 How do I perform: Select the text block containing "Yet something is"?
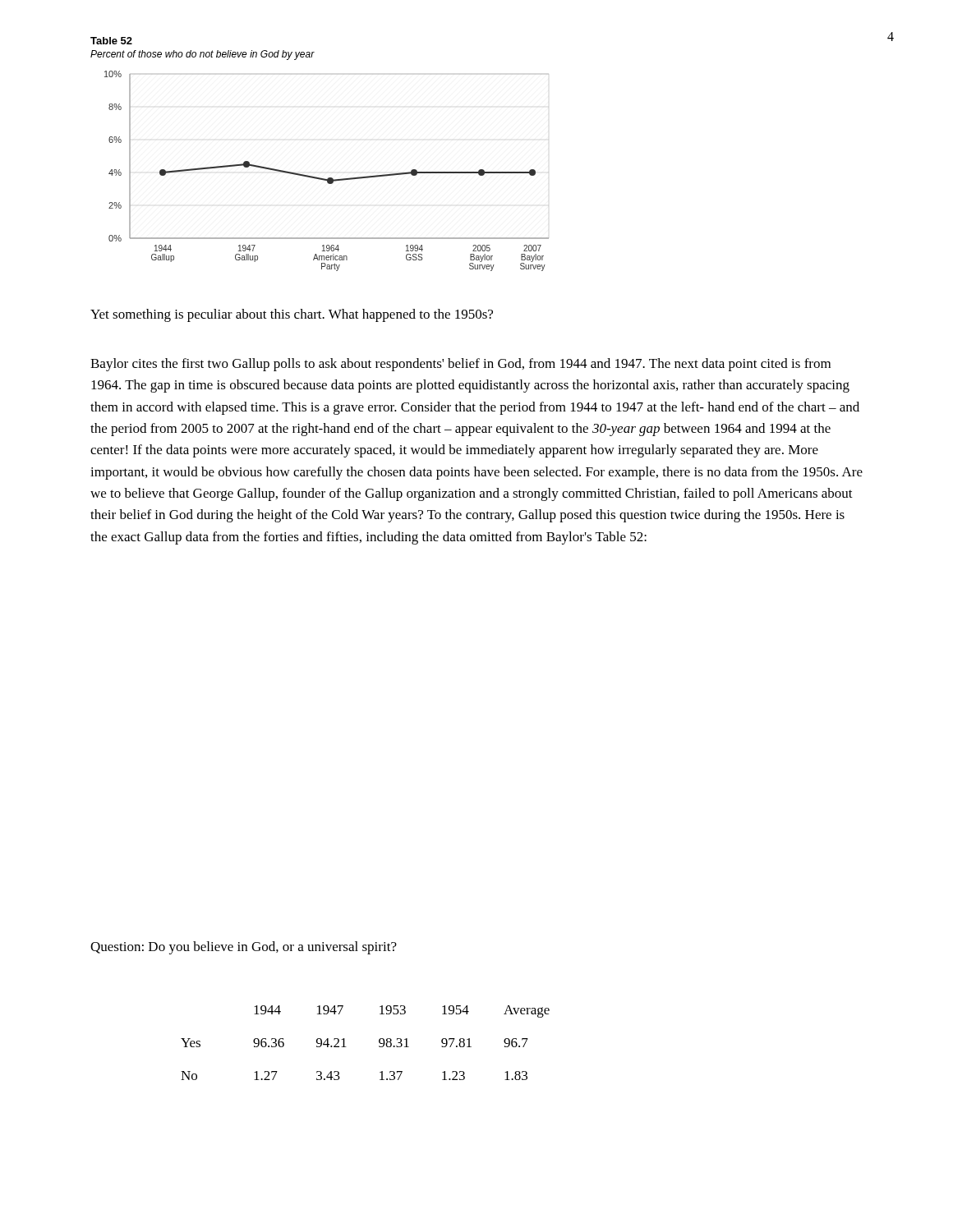292,314
